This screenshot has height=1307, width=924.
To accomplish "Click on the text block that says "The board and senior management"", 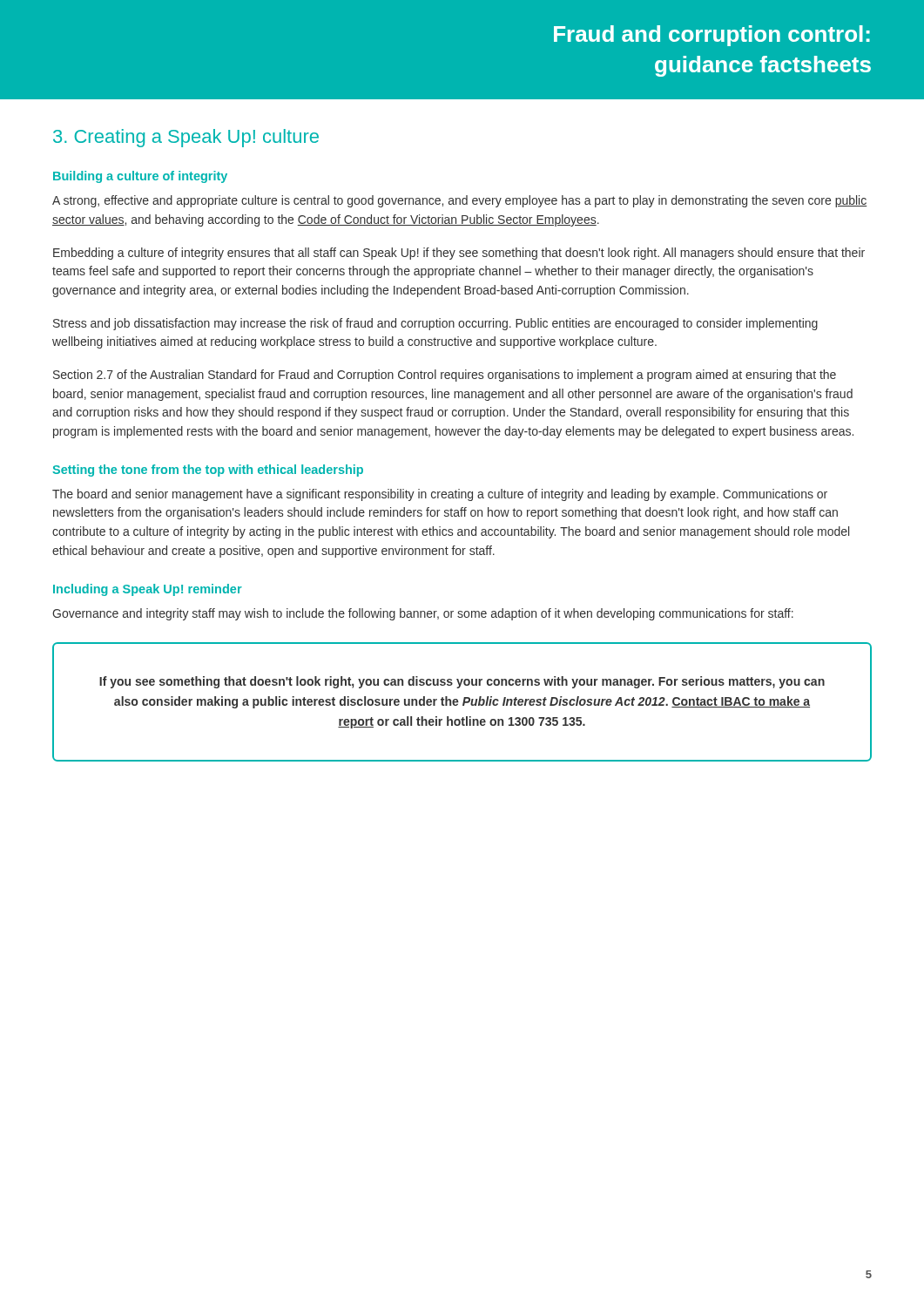I will (x=451, y=522).
